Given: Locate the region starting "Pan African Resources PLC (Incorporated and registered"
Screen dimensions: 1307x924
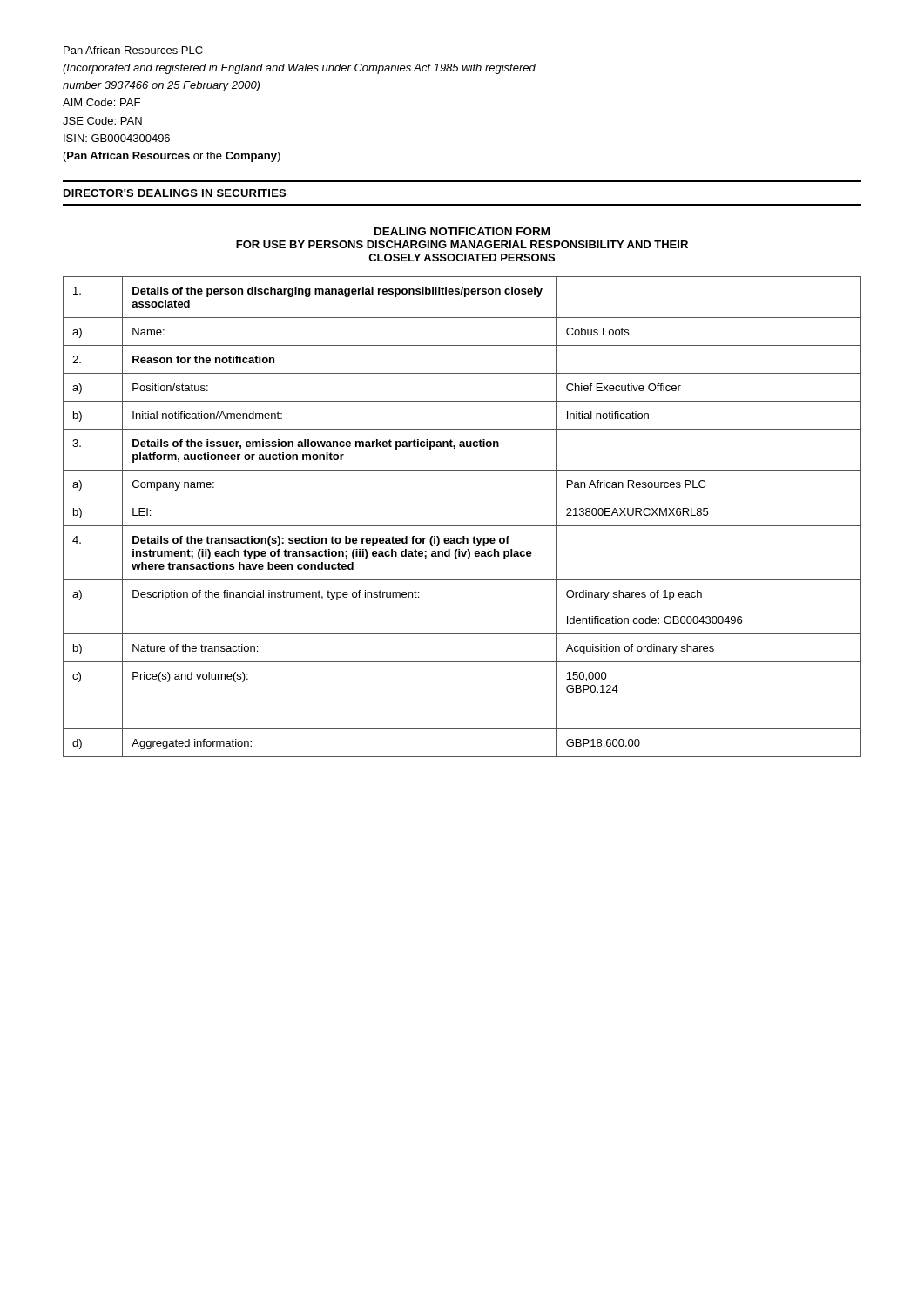Looking at the screenshot, I should (x=133, y=50).
